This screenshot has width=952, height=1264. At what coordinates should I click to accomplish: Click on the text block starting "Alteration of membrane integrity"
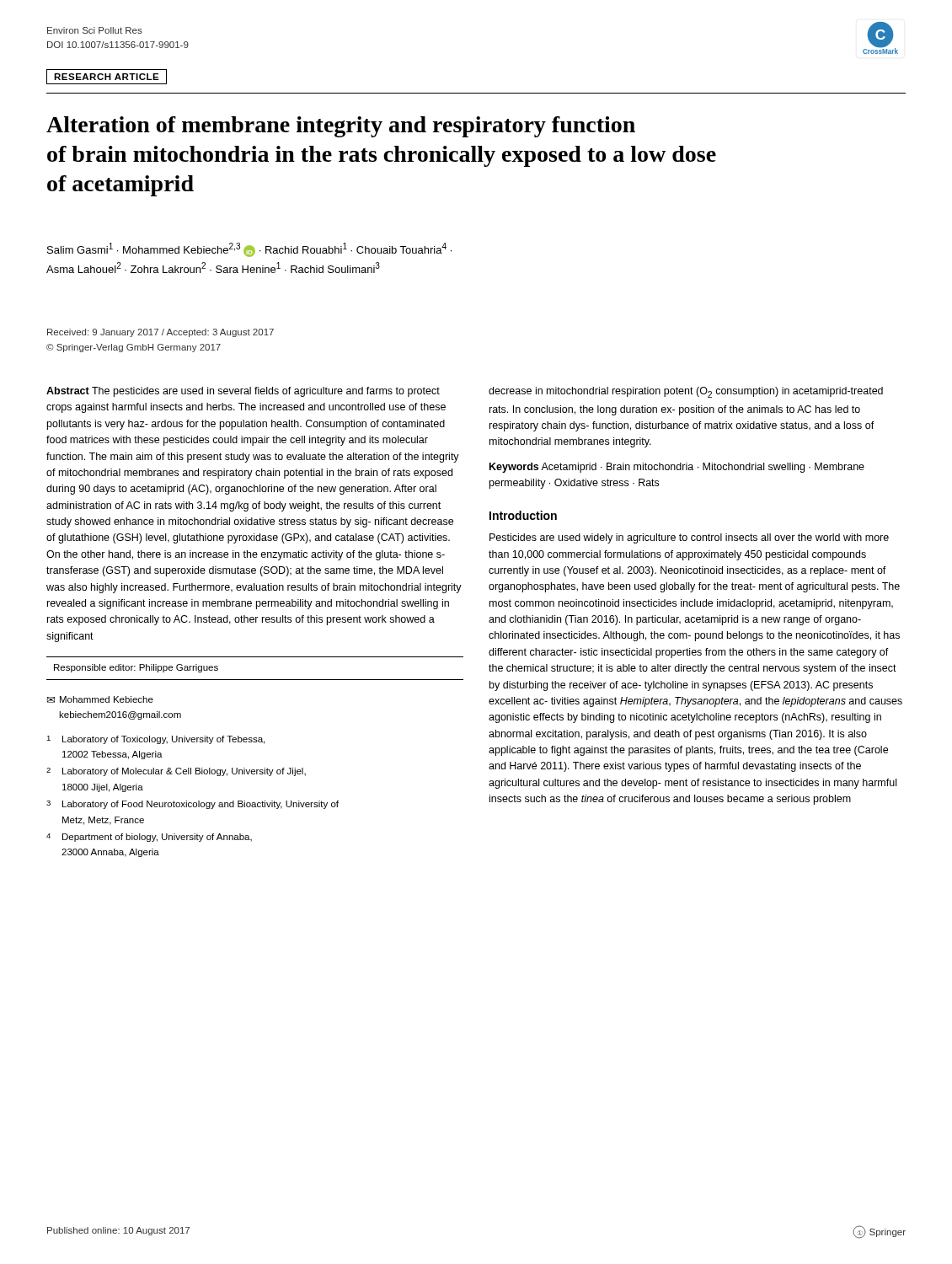(476, 154)
